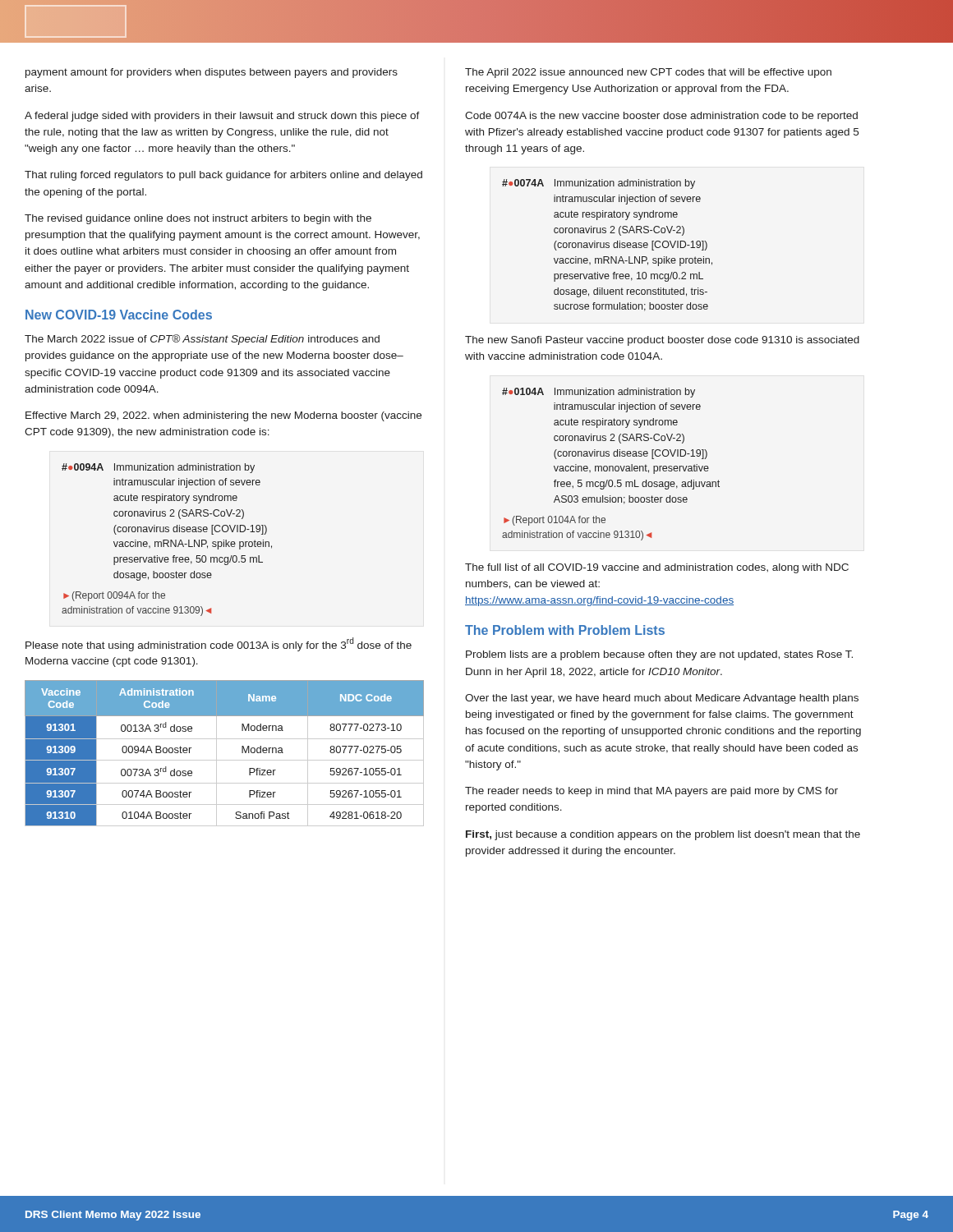Select the text block that says "Effective March 29, 2022. when administering the new"
The height and width of the screenshot is (1232, 953).
[224, 424]
